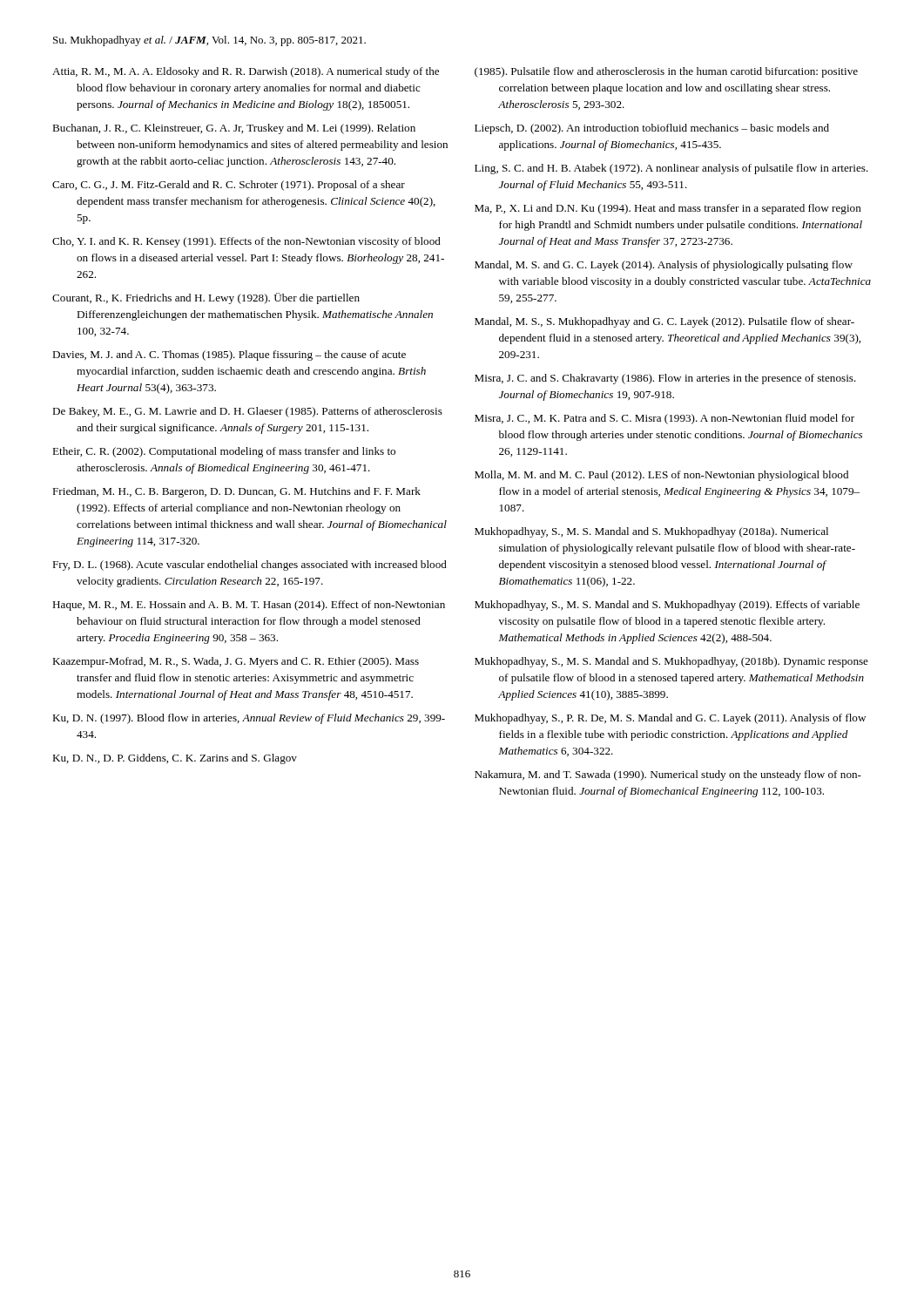
Task: Find the list item with the text "Ma, P., X. Li and D.N. Ku (1994)."
Action: [668, 224]
